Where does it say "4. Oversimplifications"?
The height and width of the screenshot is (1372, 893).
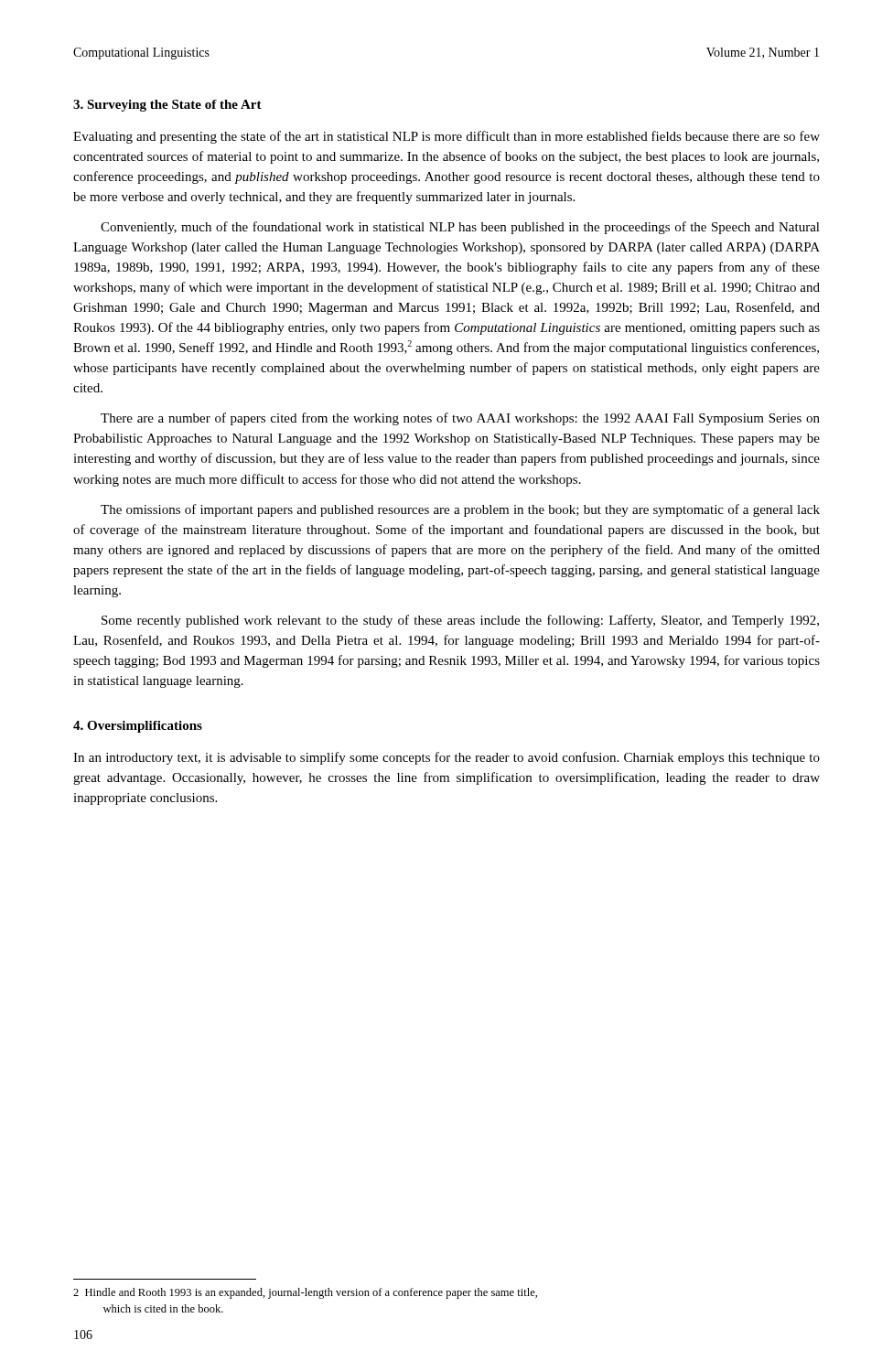[138, 725]
